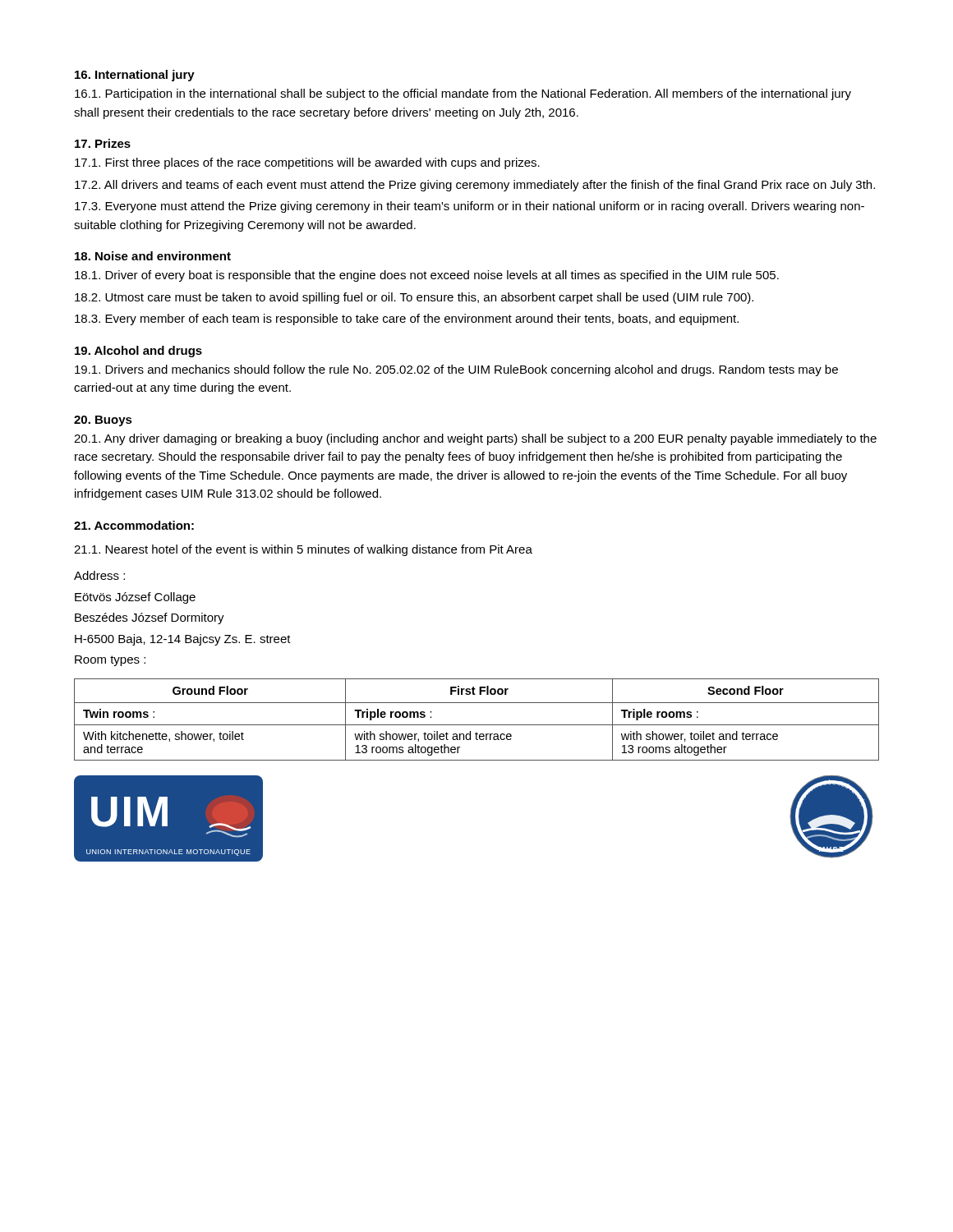Image resolution: width=953 pixels, height=1232 pixels.
Task: Find the block starting "1. Drivers and mechanics"
Action: pos(456,378)
